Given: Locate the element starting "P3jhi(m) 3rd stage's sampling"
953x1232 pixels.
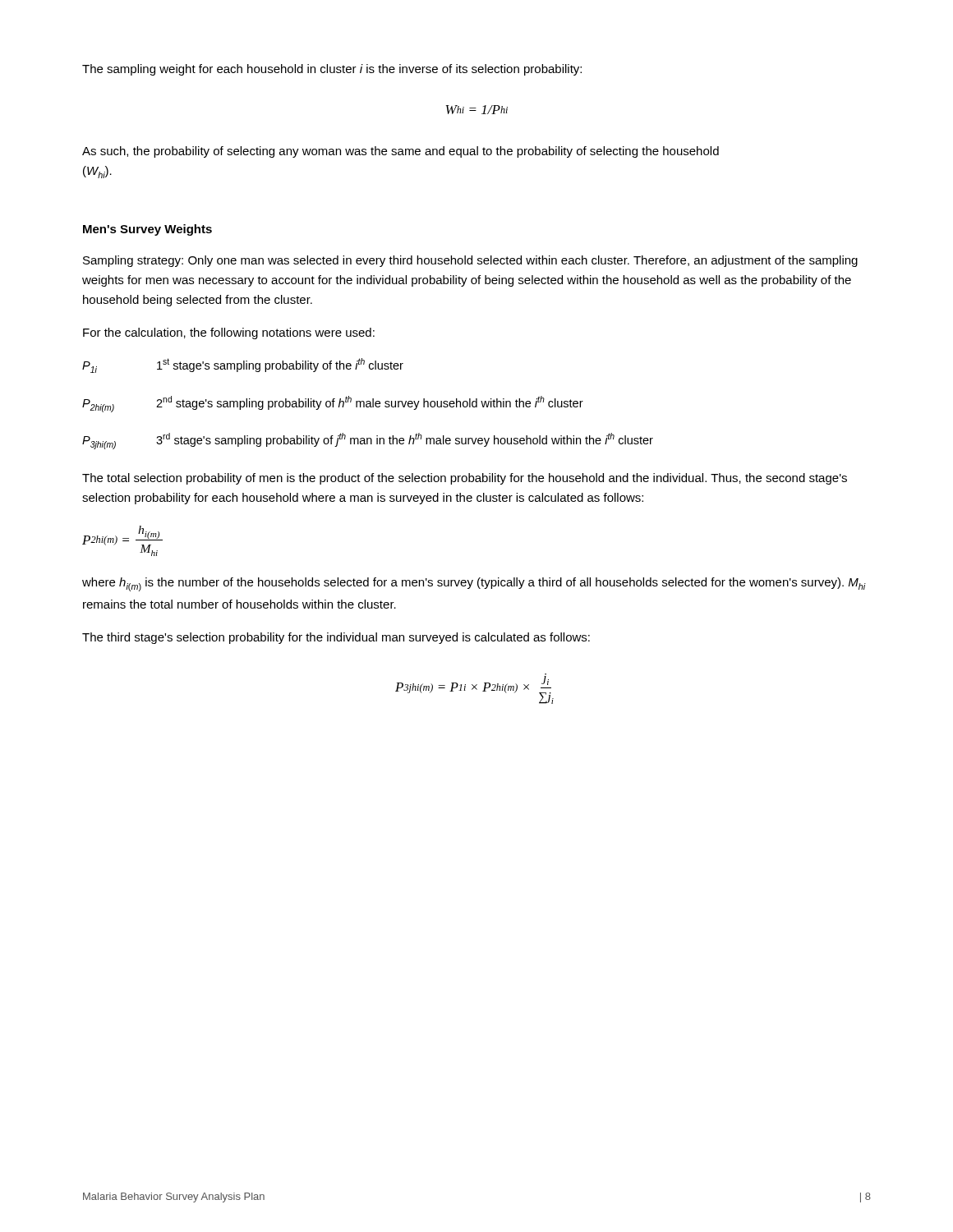Looking at the screenshot, I should [476, 440].
